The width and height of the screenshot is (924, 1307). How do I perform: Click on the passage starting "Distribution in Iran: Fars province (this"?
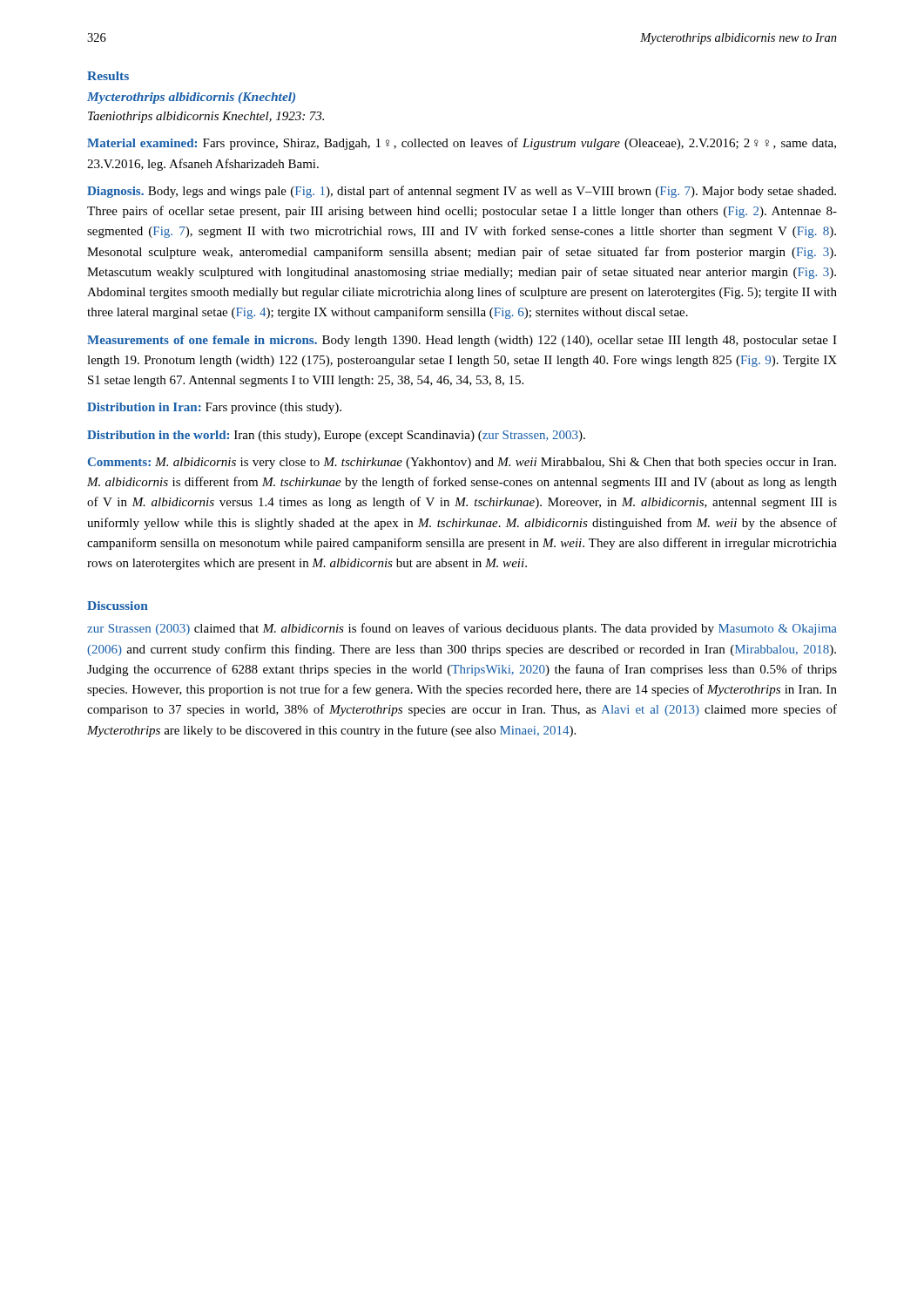(214, 408)
